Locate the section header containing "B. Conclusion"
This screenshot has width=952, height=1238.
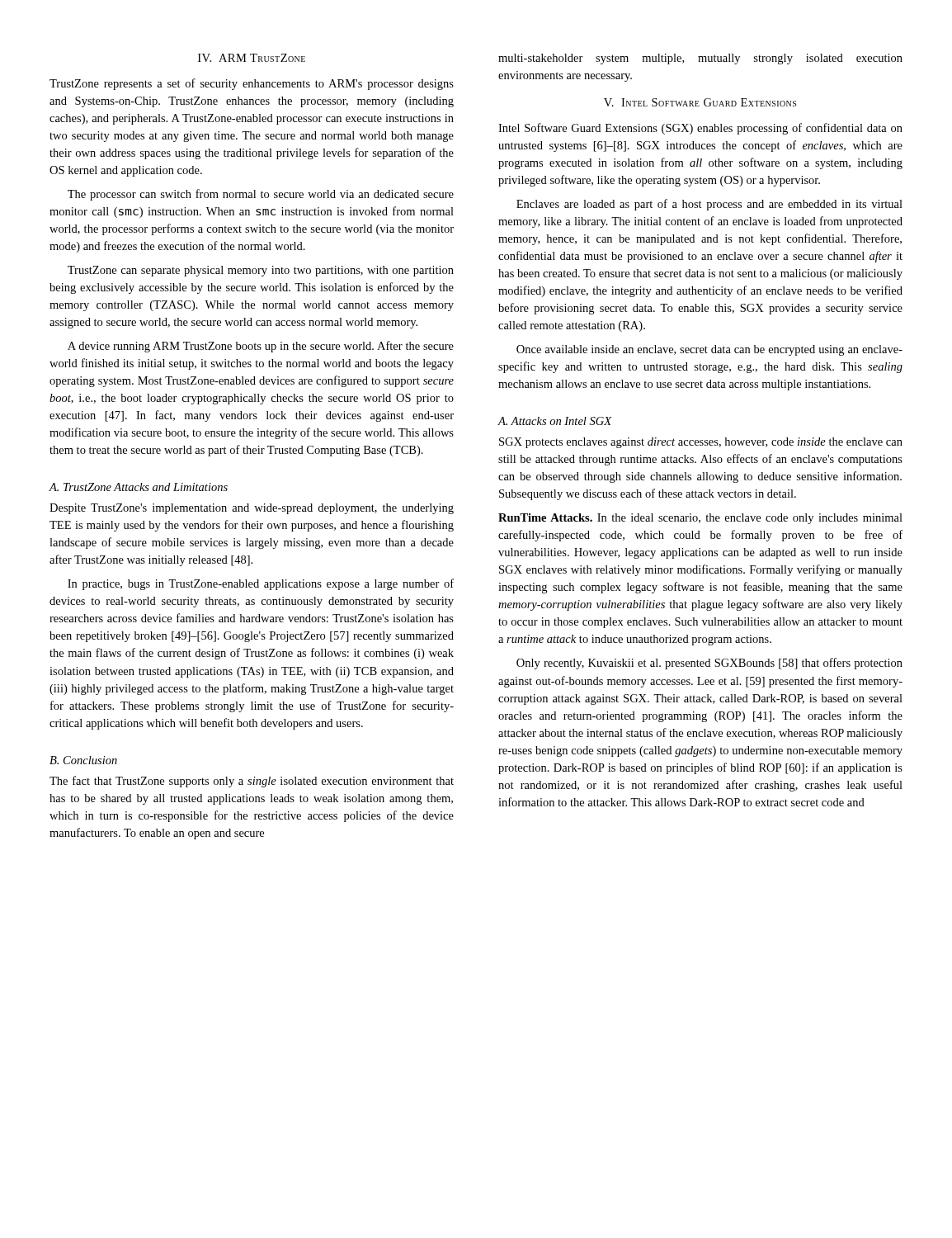(x=83, y=760)
